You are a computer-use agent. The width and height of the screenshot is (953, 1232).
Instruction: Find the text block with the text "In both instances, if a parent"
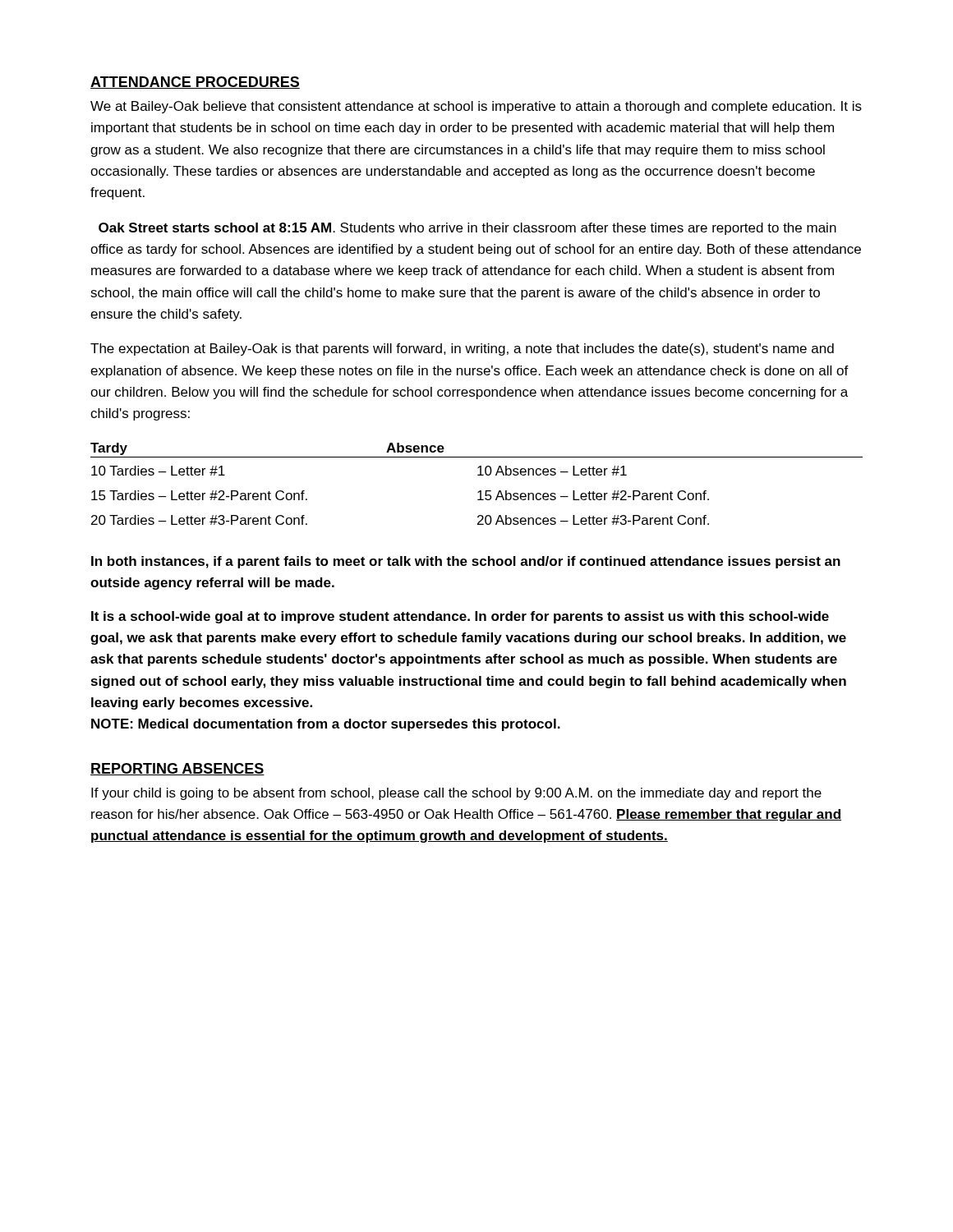point(466,572)
